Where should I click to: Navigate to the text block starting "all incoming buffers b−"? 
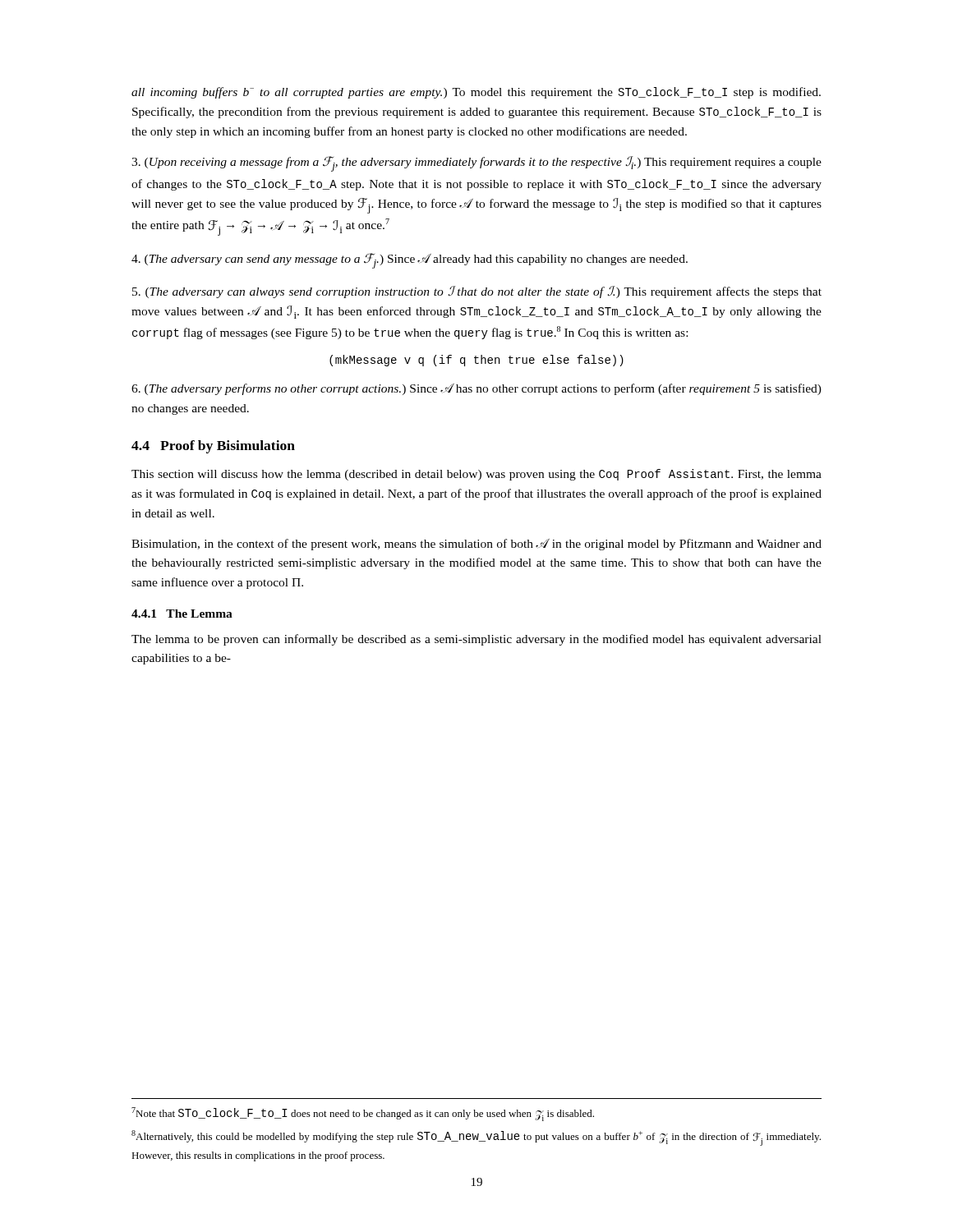[476, 111]
